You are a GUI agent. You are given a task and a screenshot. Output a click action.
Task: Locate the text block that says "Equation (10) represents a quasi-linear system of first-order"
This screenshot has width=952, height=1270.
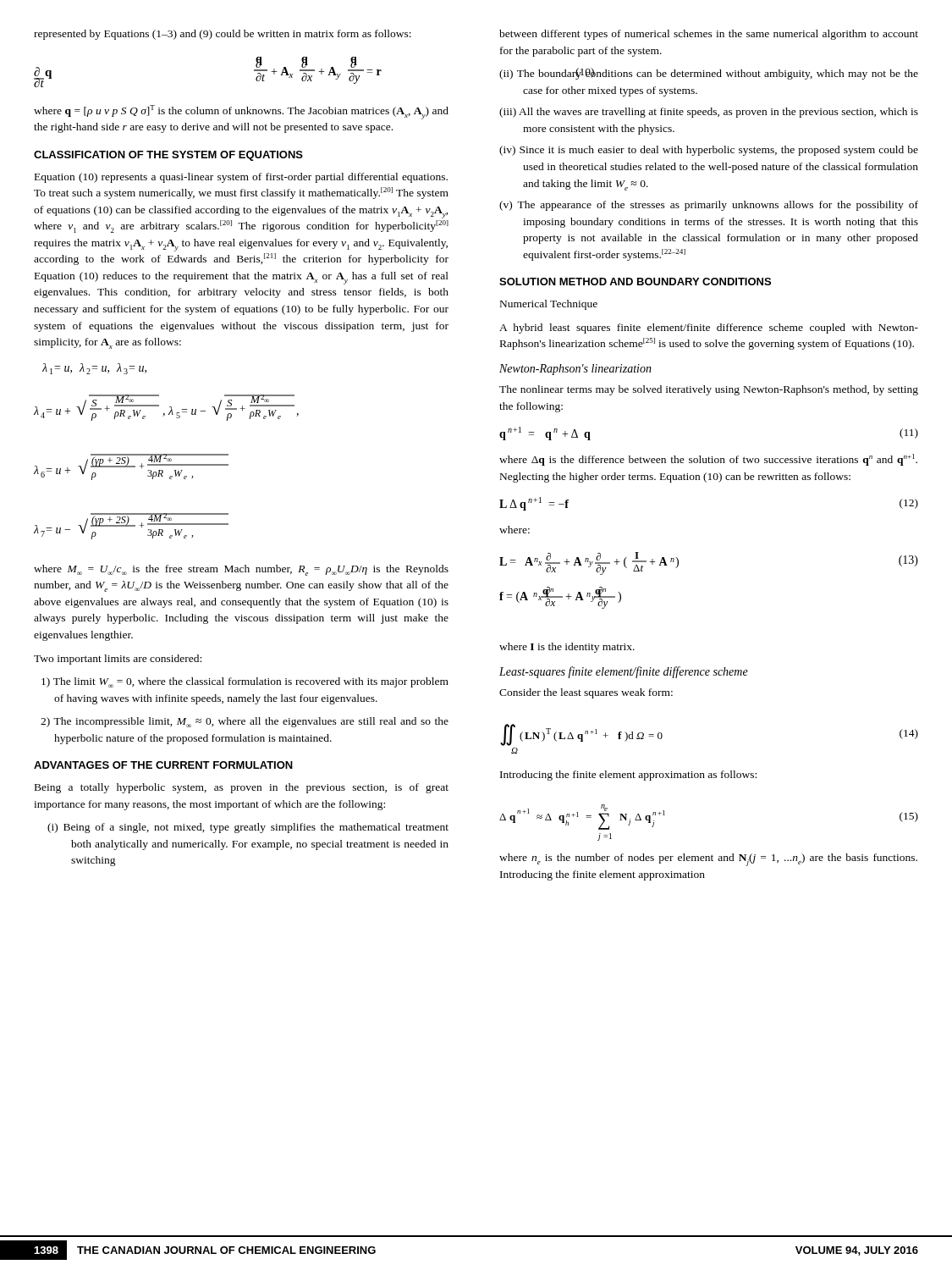click(241, 259)
